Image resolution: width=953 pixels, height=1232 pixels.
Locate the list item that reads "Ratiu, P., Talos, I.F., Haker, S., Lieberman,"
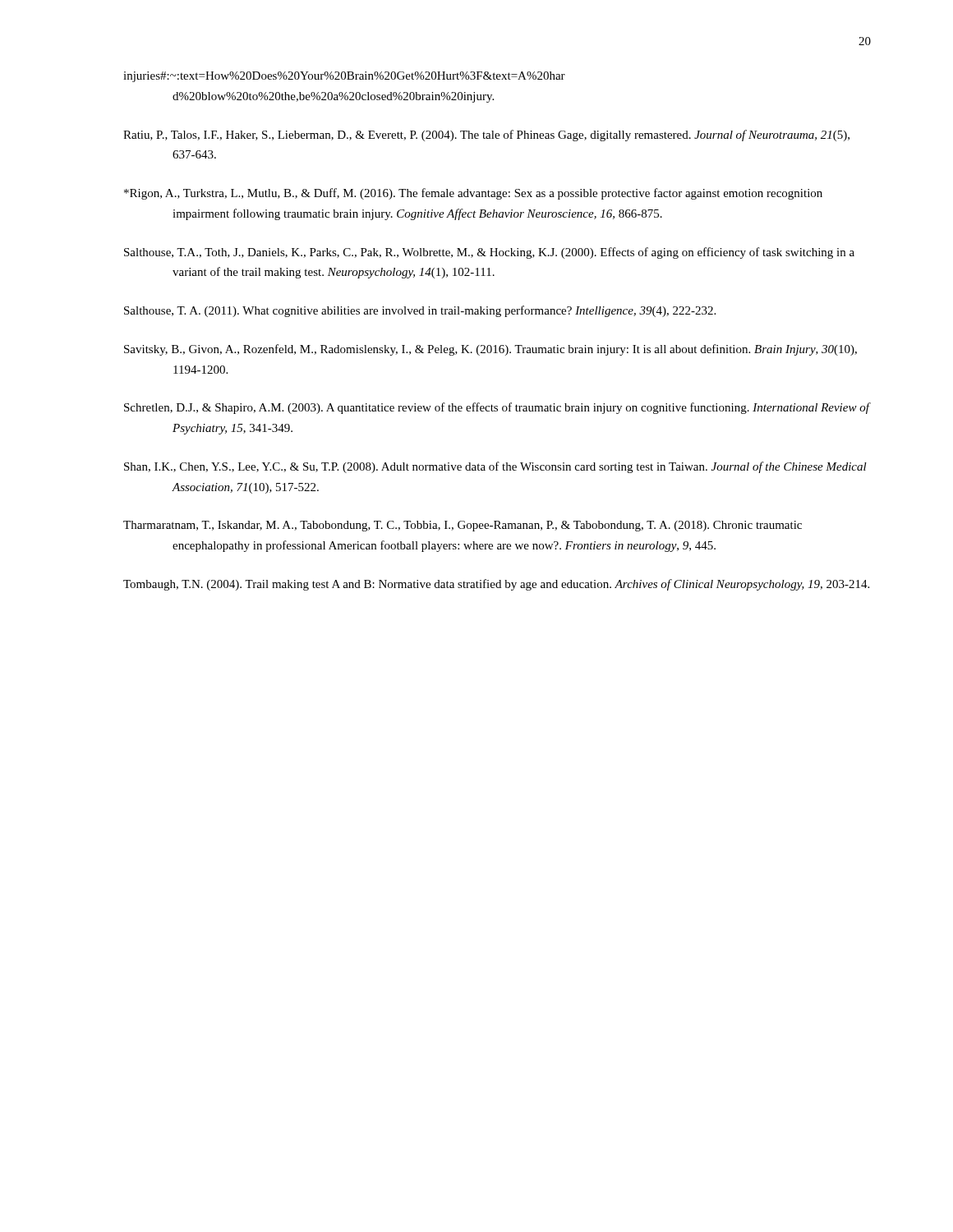pos(487,144)
